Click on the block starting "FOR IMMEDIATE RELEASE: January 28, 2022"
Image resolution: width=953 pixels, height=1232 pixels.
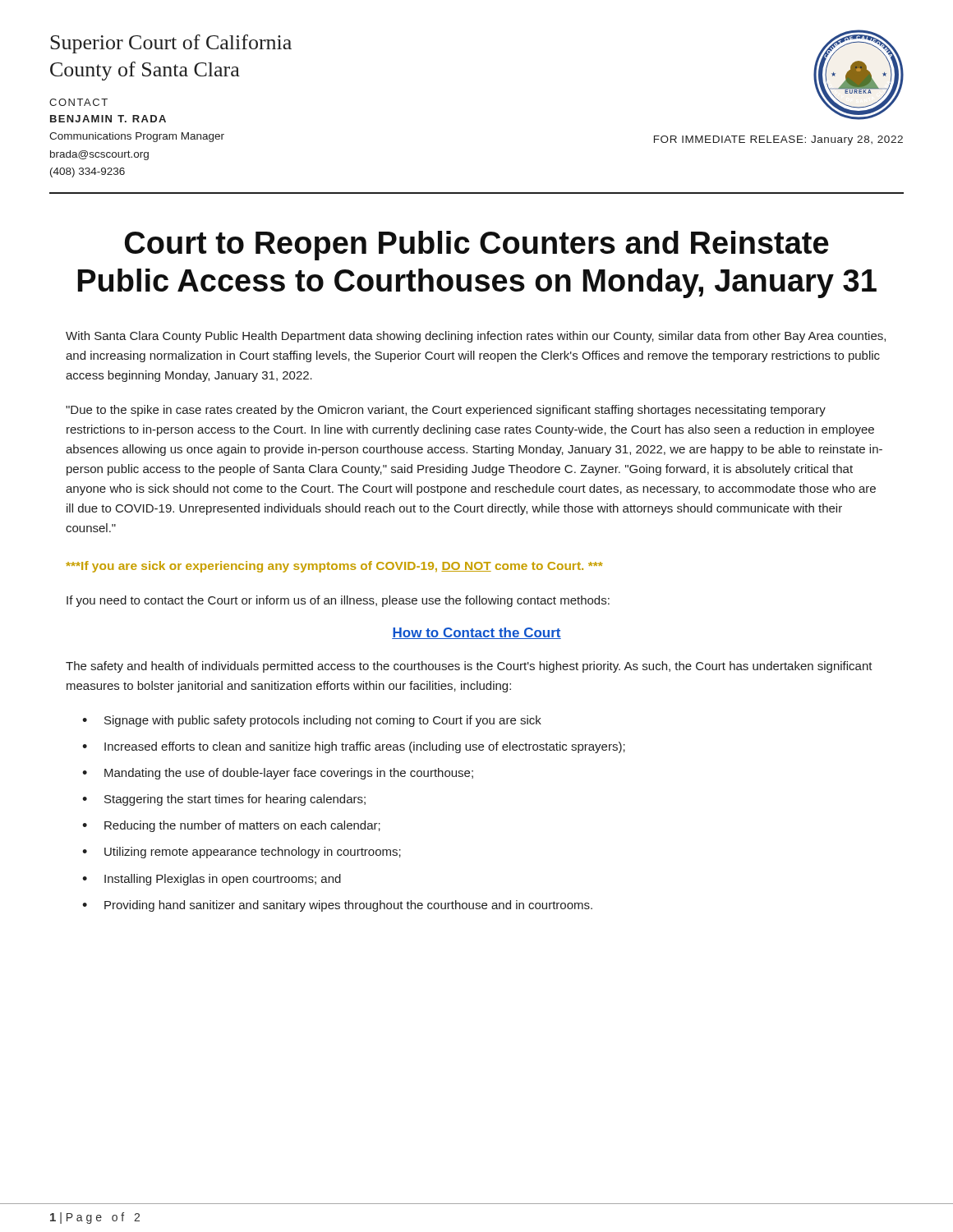pyautogui.click(x=778, y=139)
